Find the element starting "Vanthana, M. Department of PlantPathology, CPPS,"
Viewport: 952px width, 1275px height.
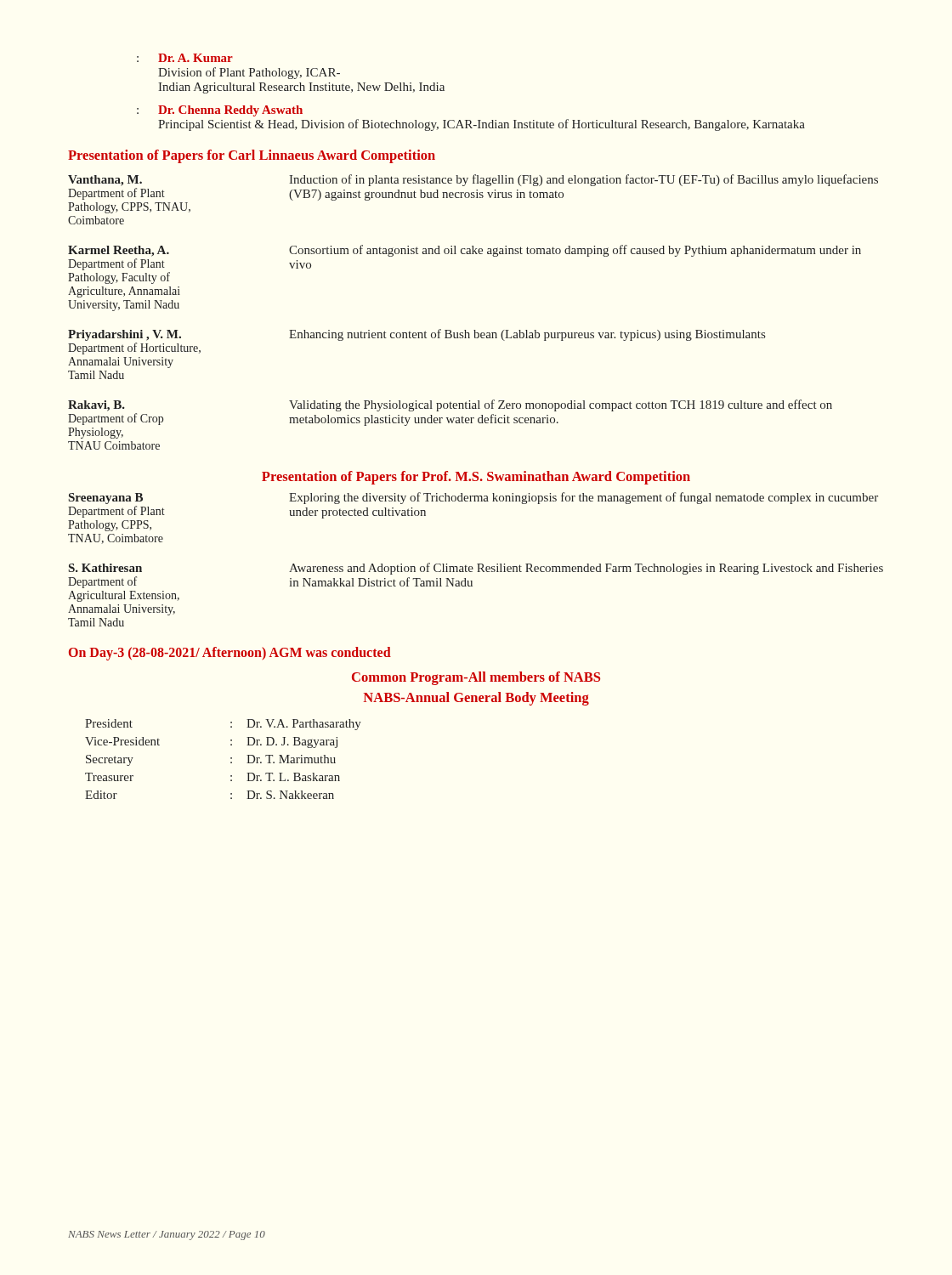476,200
